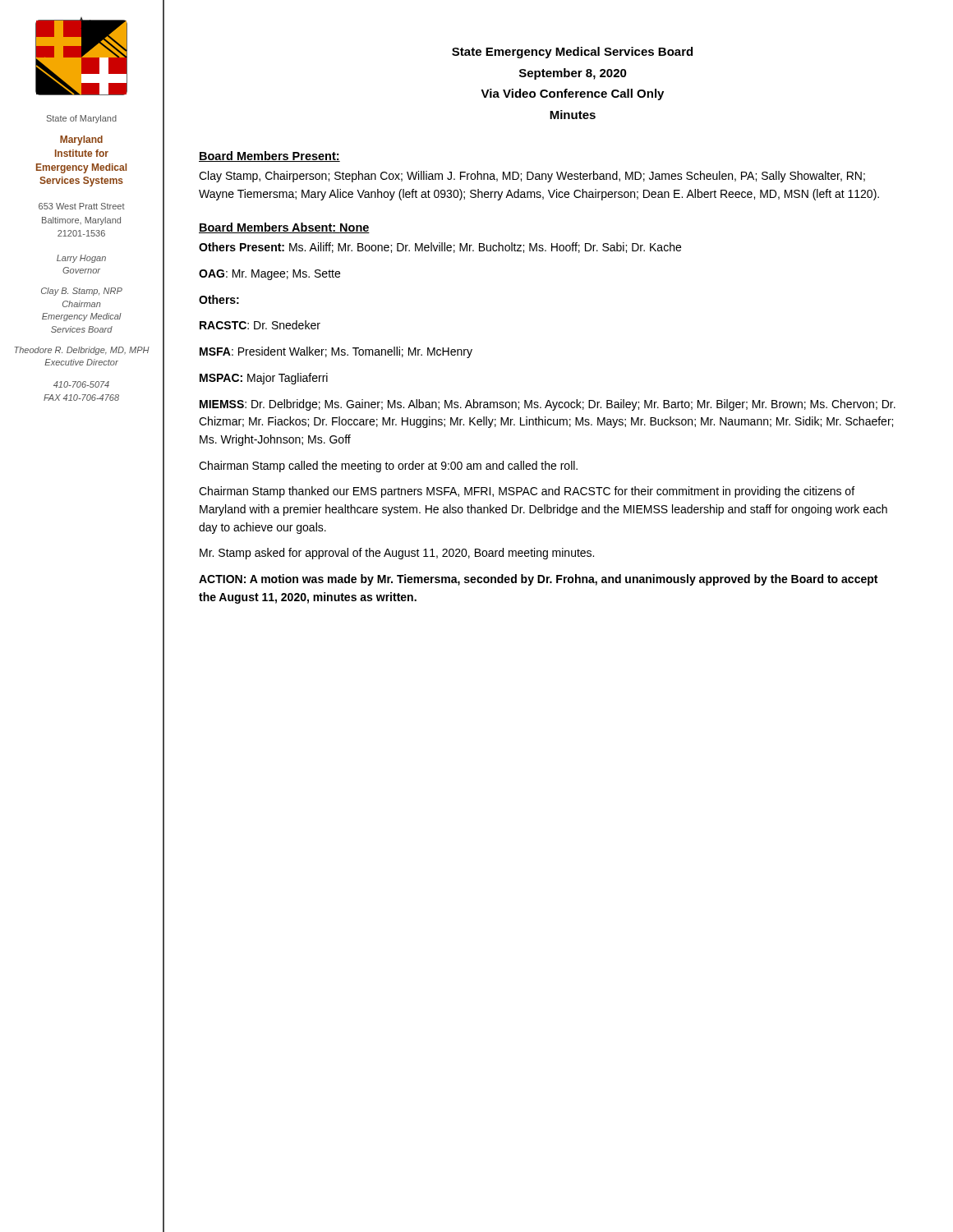Where does it say "Board Members Present:"?
This screenshot has height=1232, width=953.
(x=269, y=156)
